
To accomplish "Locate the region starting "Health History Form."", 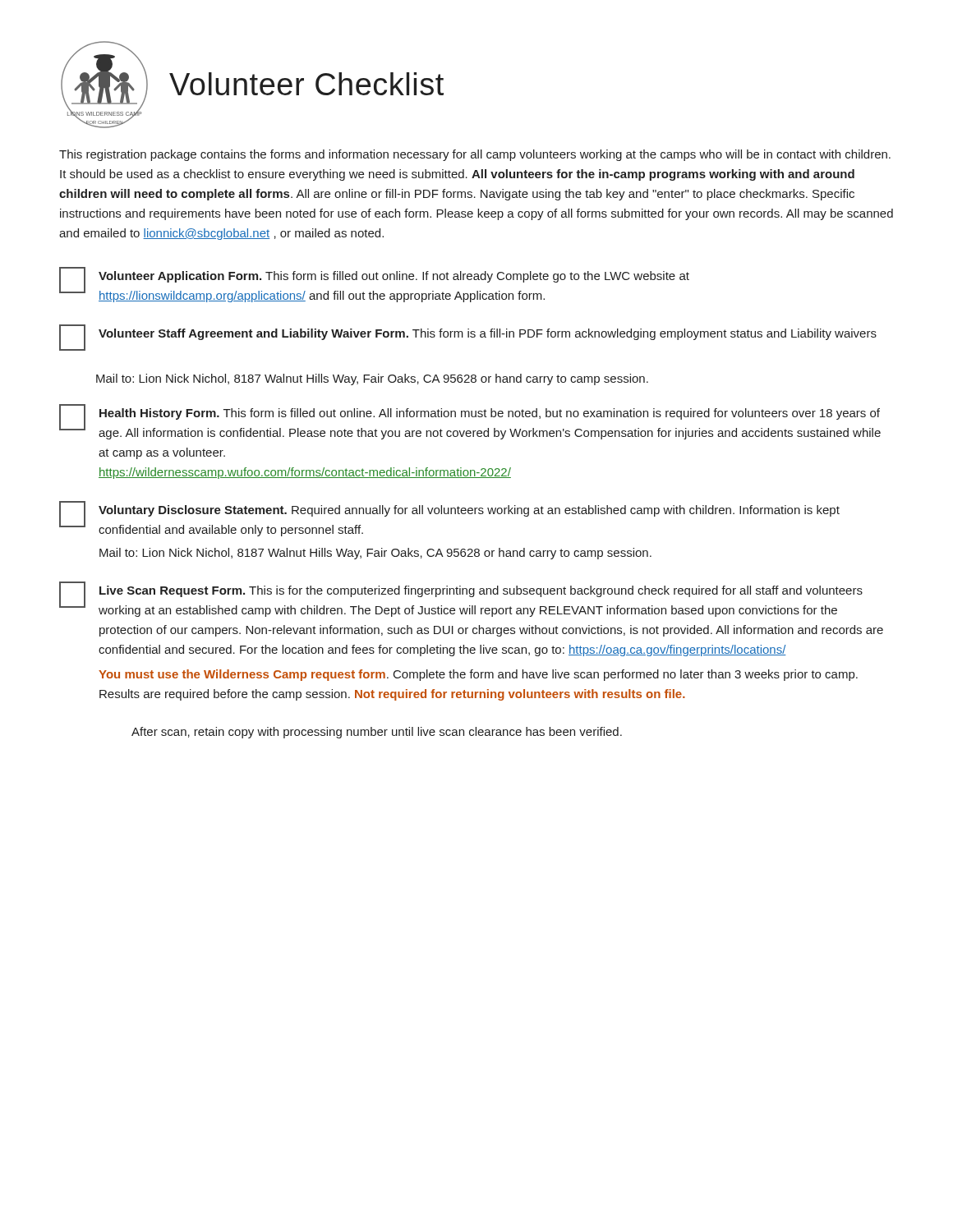I will pyautogui.click(x=476, y=443).
